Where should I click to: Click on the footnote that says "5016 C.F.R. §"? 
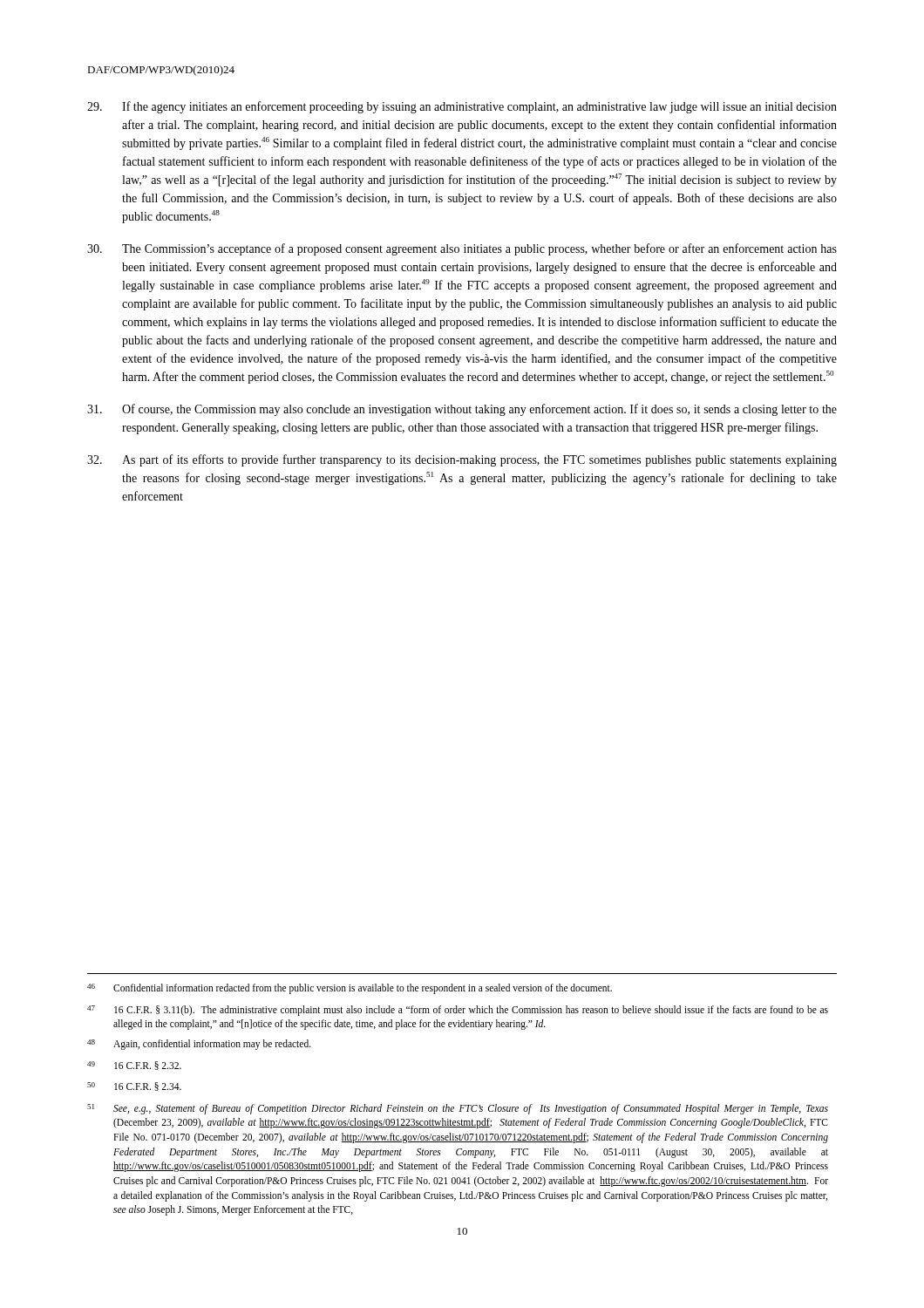[x=134, y=1087]
